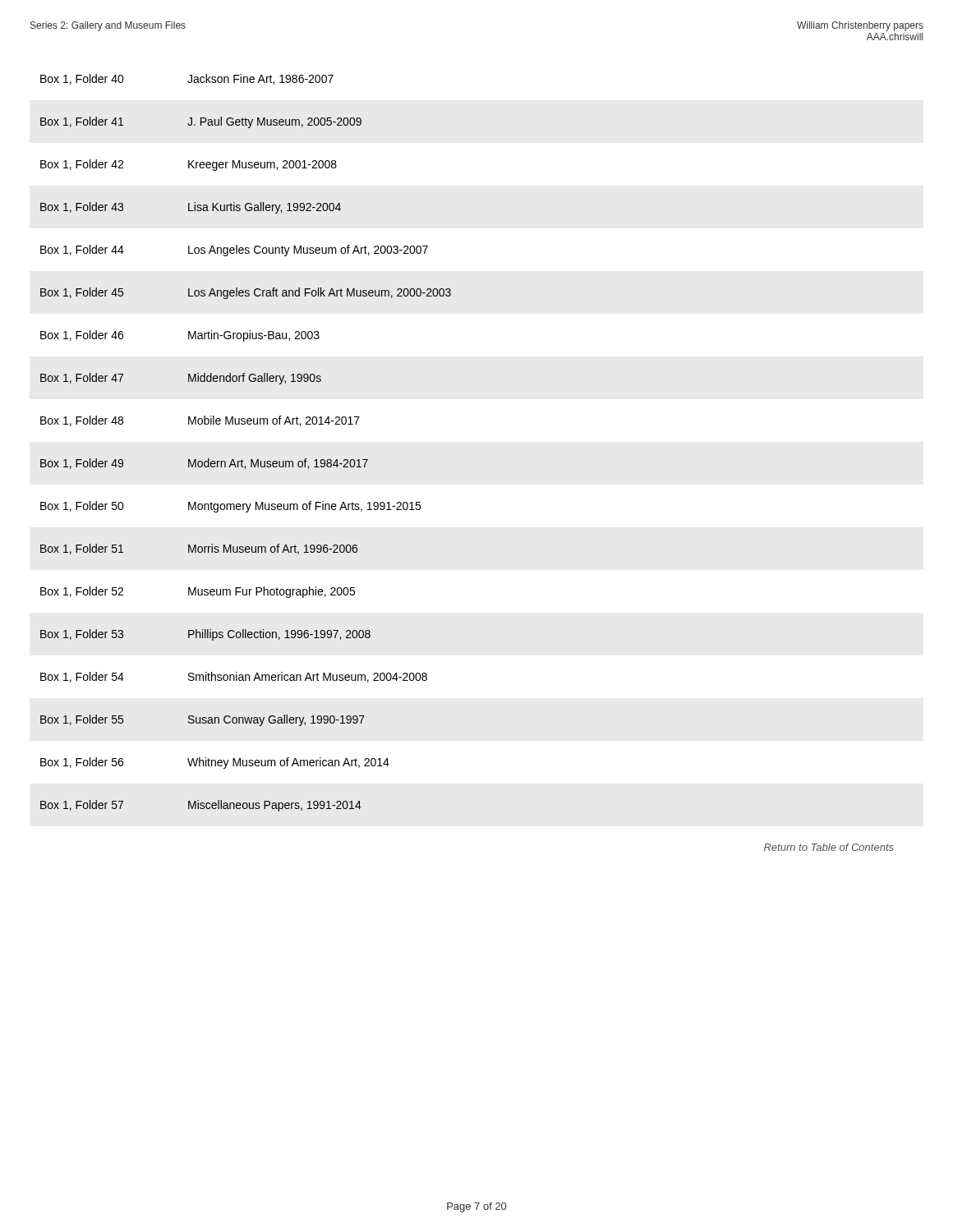This screenshot has height=1232, width=953.
Task: Point to the text starting "Box 1, Folder 41 J."
Action: pos(201,122)
